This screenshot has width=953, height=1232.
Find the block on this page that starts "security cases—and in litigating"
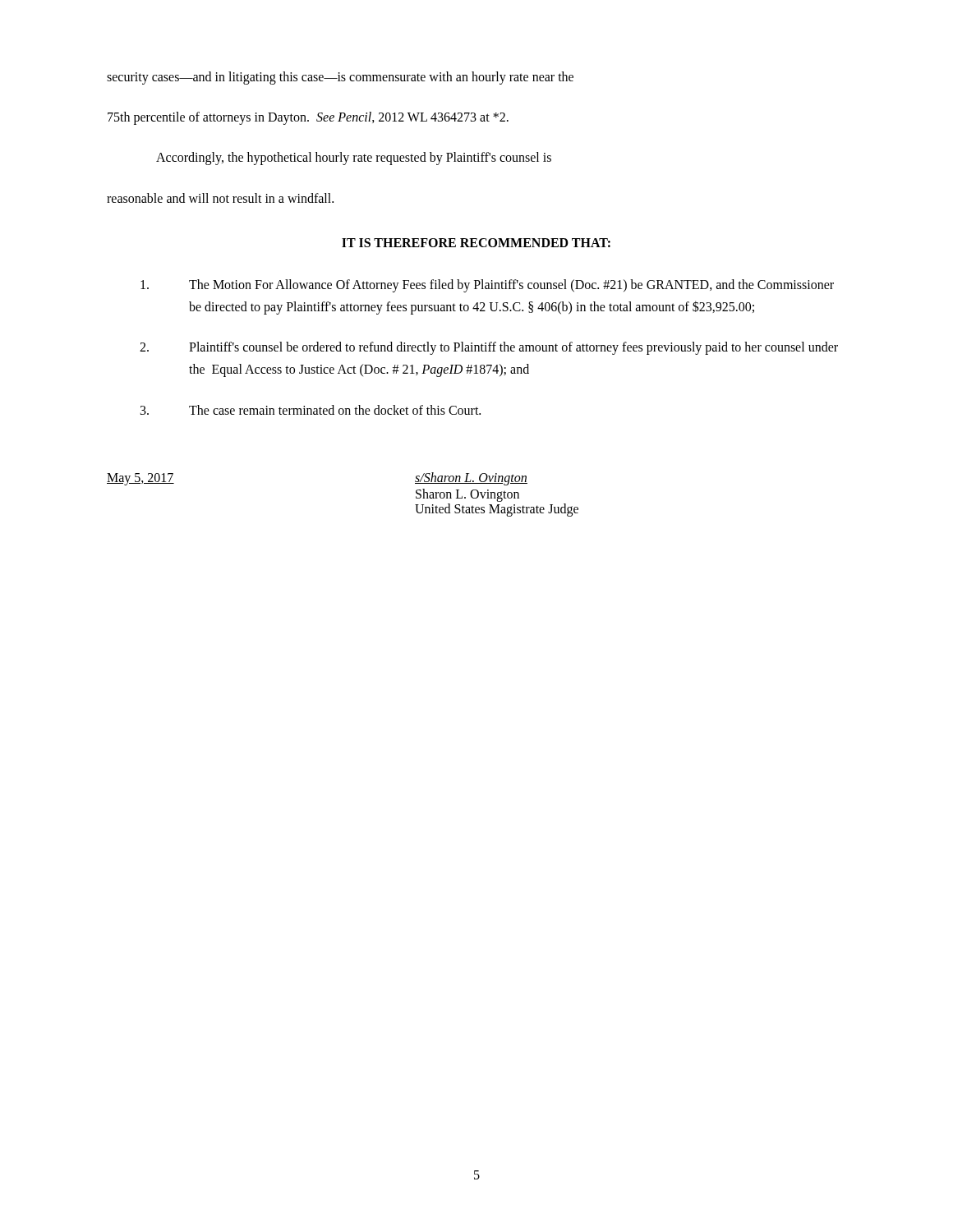[340, 77]
